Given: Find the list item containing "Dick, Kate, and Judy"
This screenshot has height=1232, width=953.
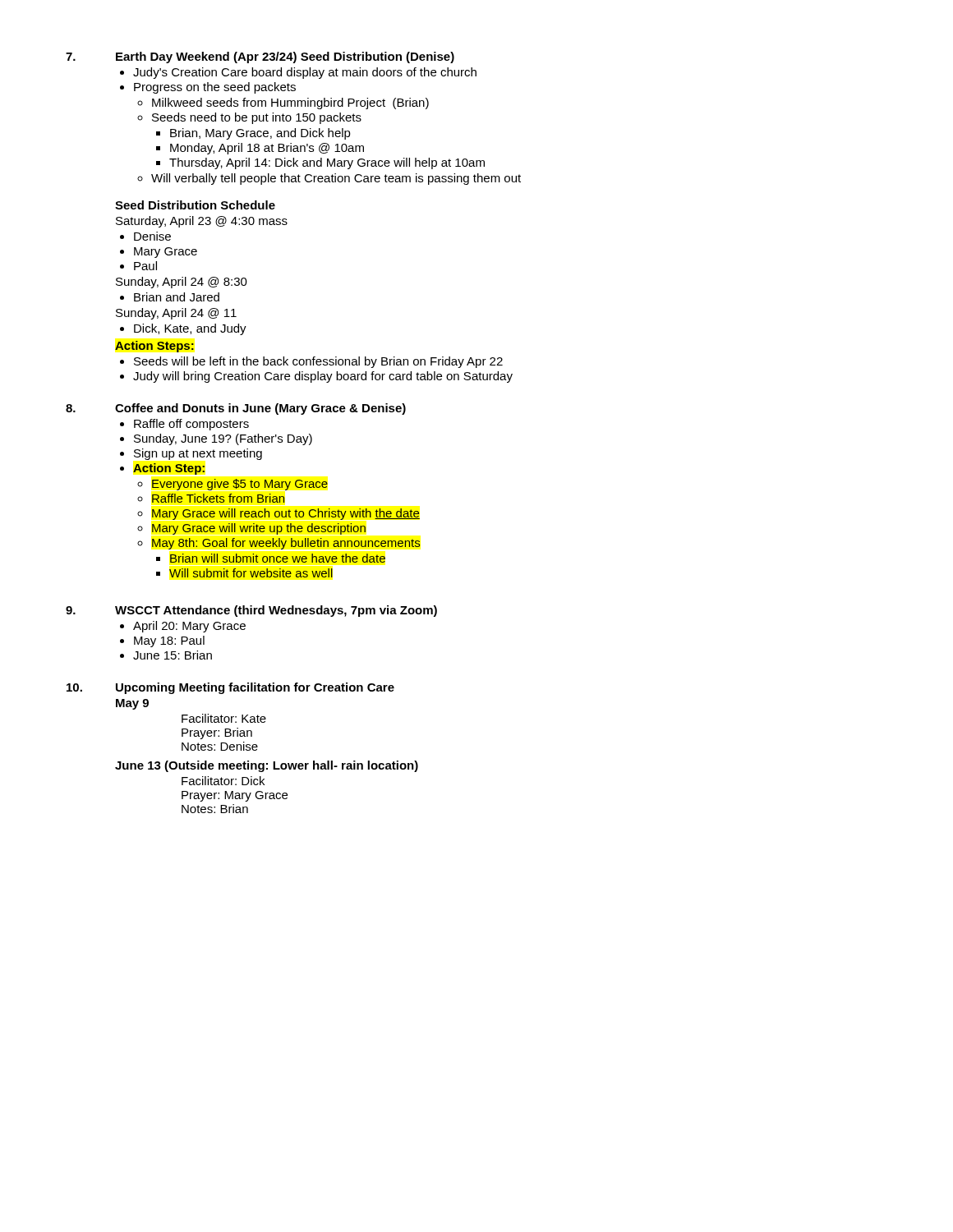Looking at the screenshot, I should pos(190,328).
